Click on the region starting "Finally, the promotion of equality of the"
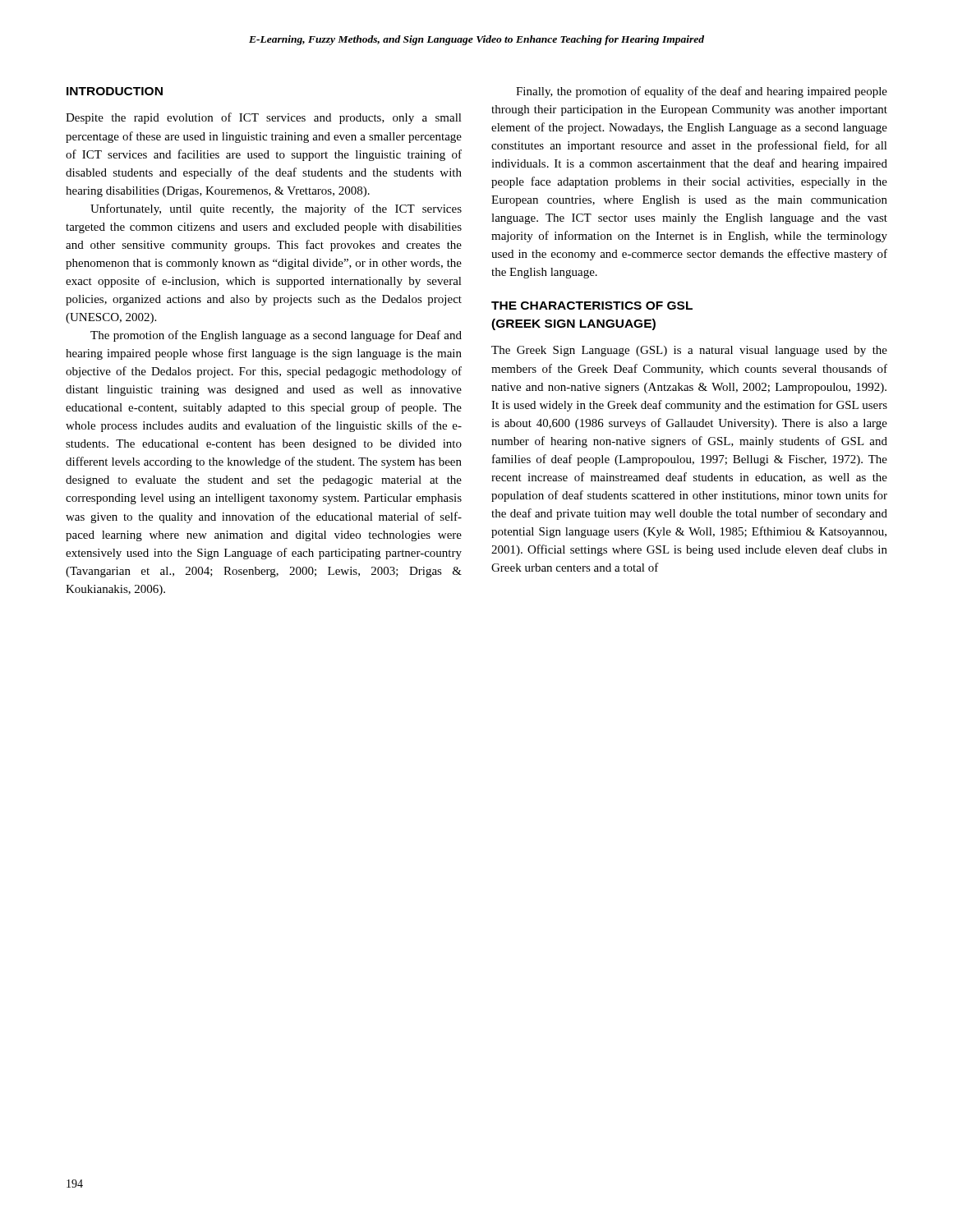 (x=689, y=182)
